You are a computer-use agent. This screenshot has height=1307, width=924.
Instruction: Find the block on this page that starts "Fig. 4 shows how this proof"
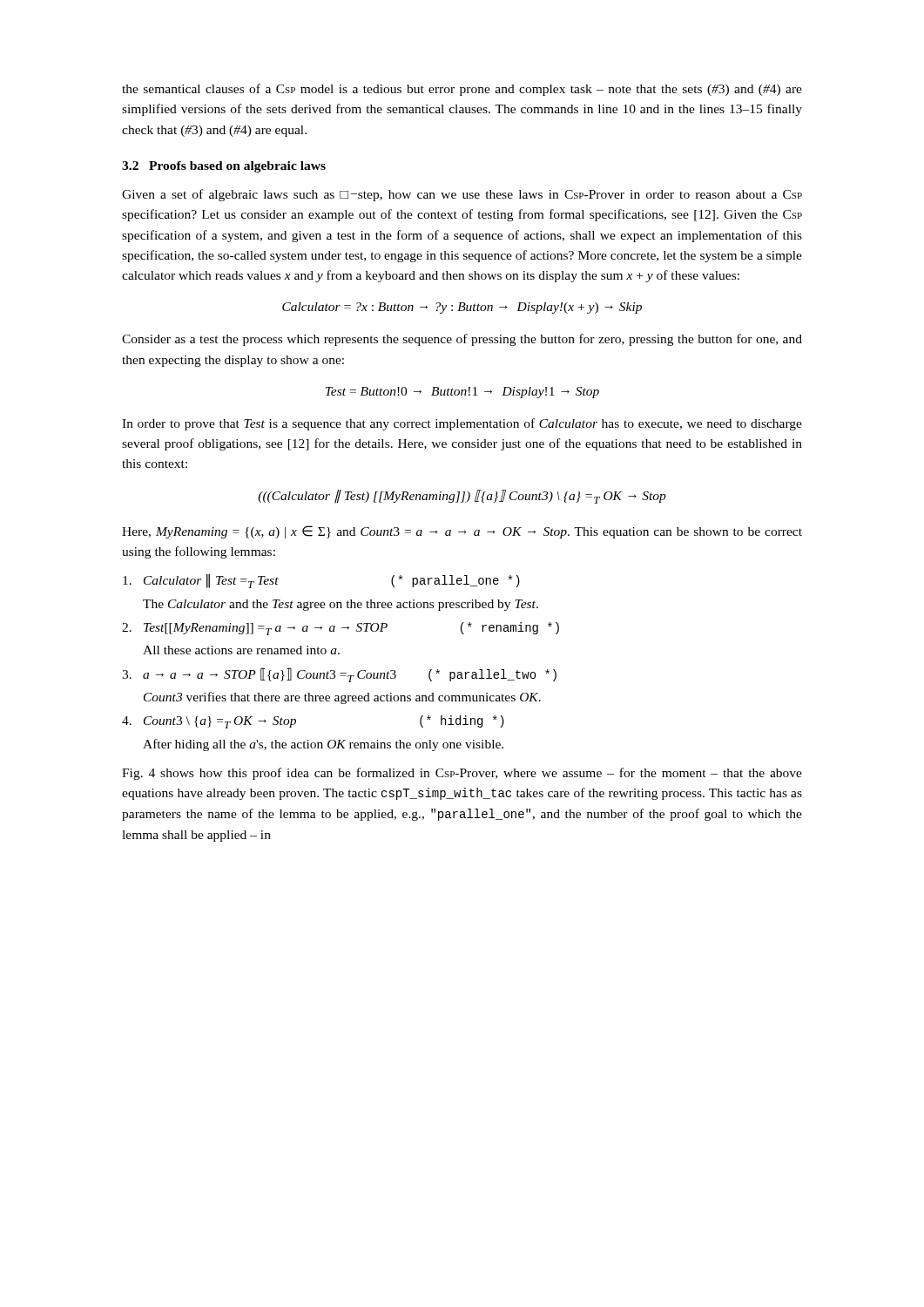(x=462, y=804)
